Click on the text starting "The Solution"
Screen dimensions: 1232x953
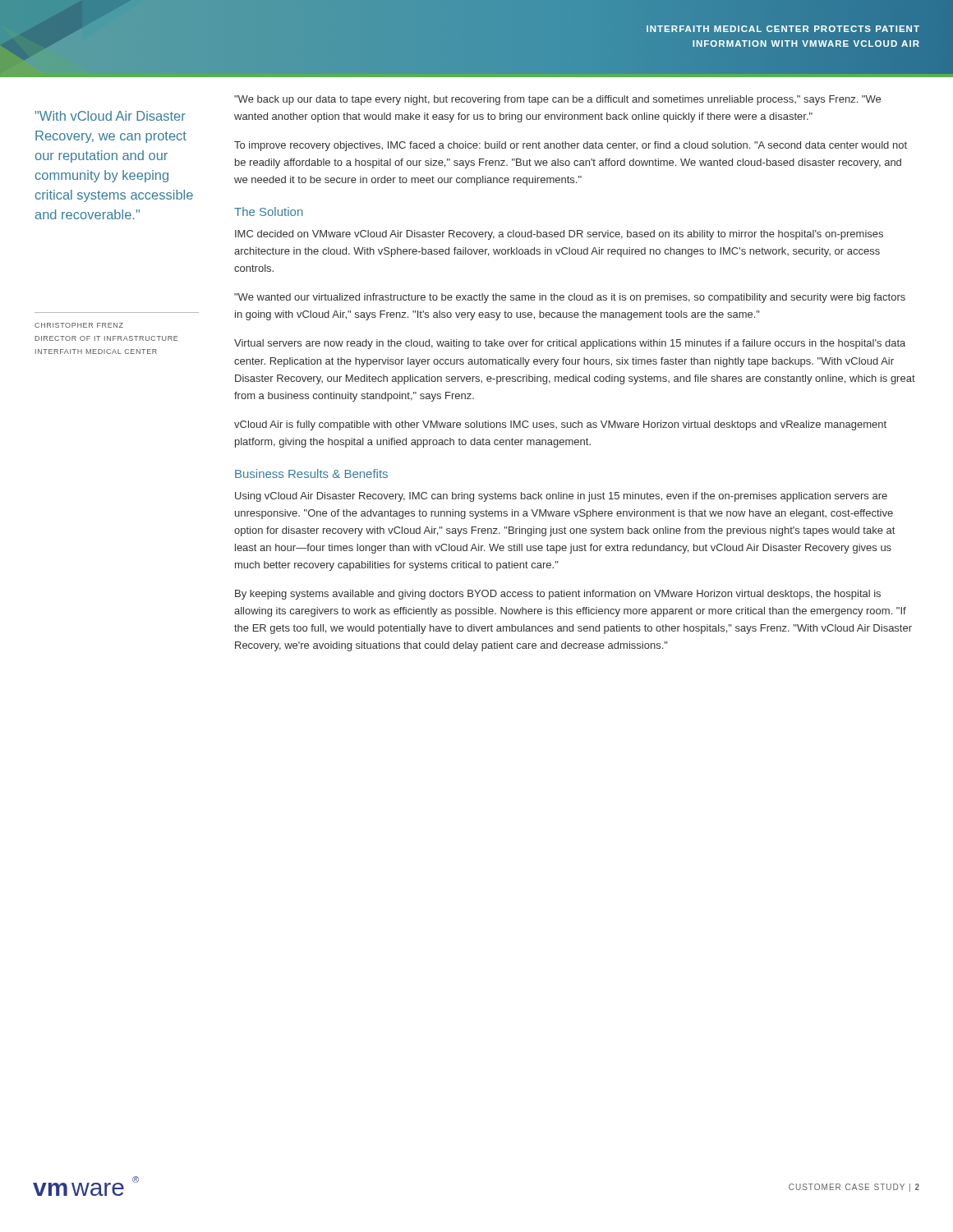pyautogui.click(x=269, y=212)
